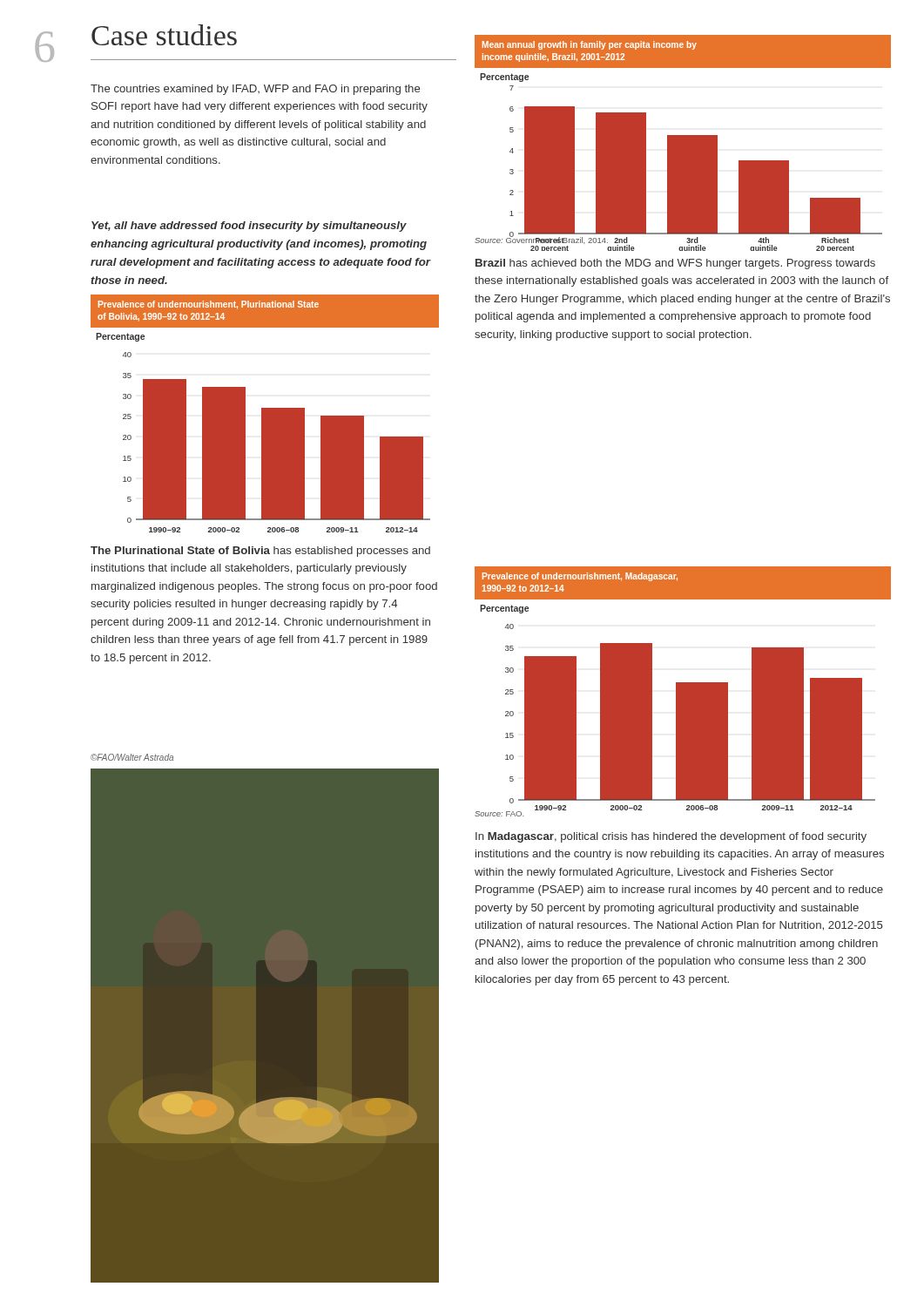Locate the block of text that opens with "Yet, all have addressed food insecurity by simultaneously"
Image resolution: width=924 pixels, height=1307 pixels.
(260, 253)
